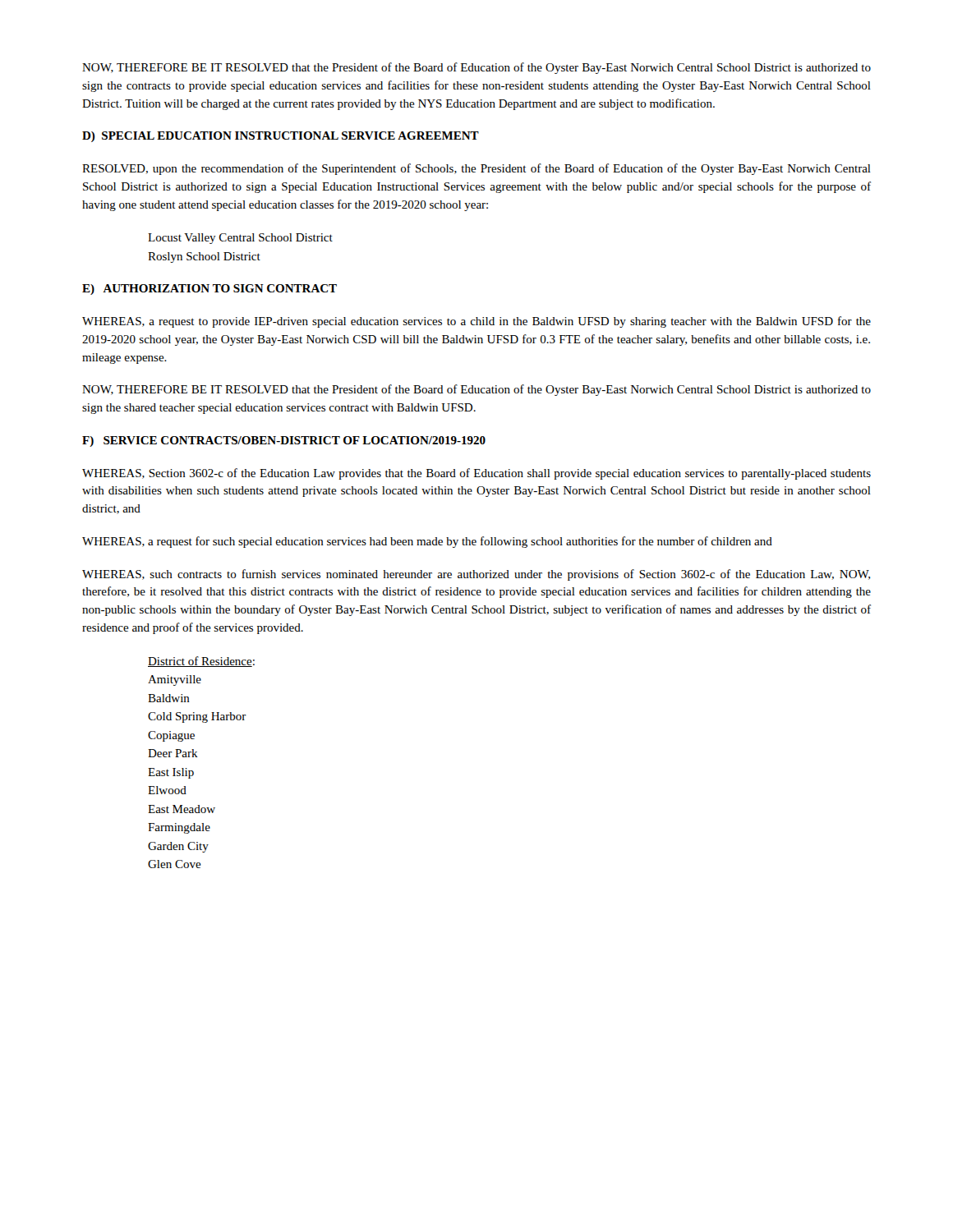Find the text block starting "East Meadow"
Viewport: 953px width, 1232px height.
point(182,809)
